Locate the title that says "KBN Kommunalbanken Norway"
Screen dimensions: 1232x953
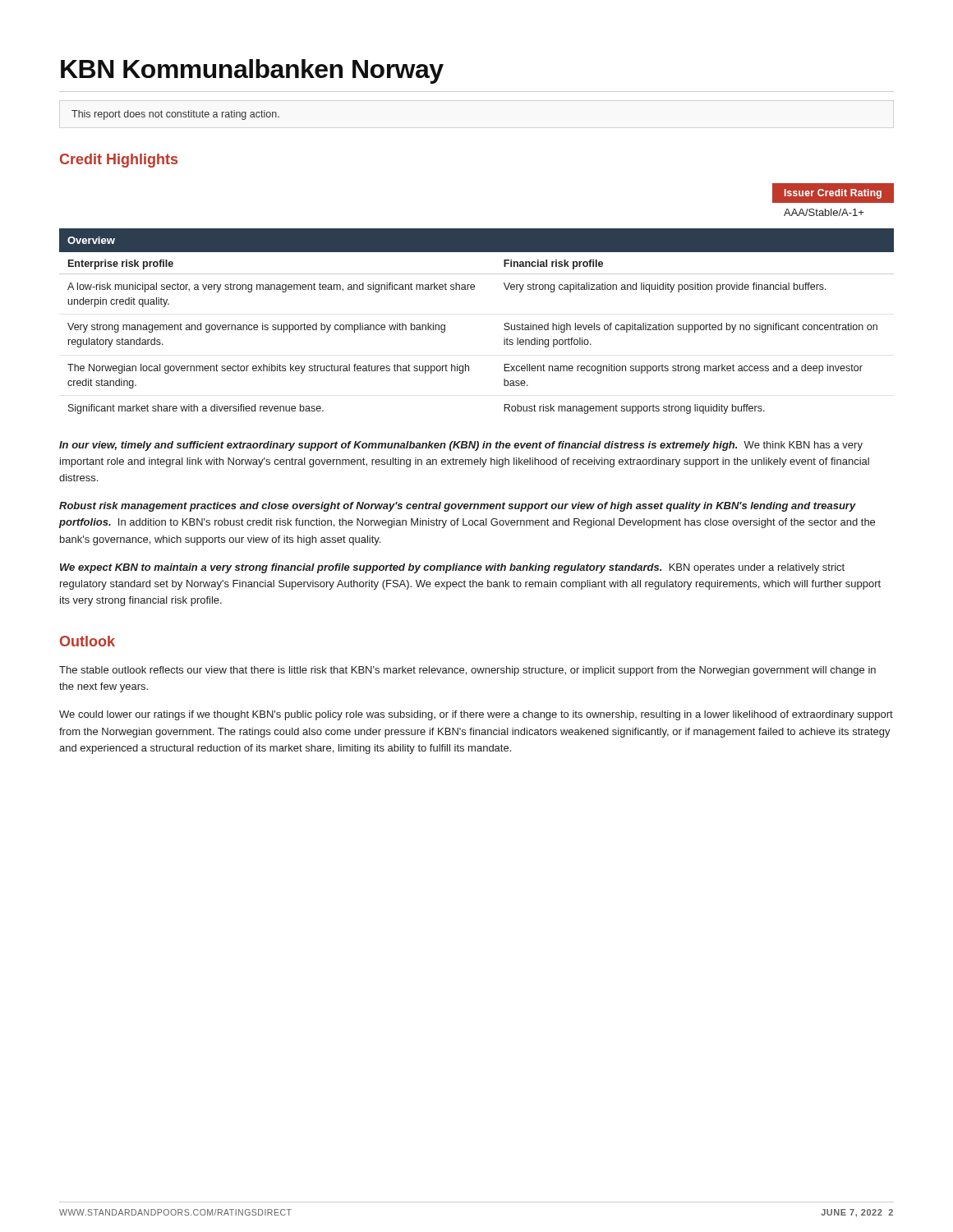click(251, 69)
